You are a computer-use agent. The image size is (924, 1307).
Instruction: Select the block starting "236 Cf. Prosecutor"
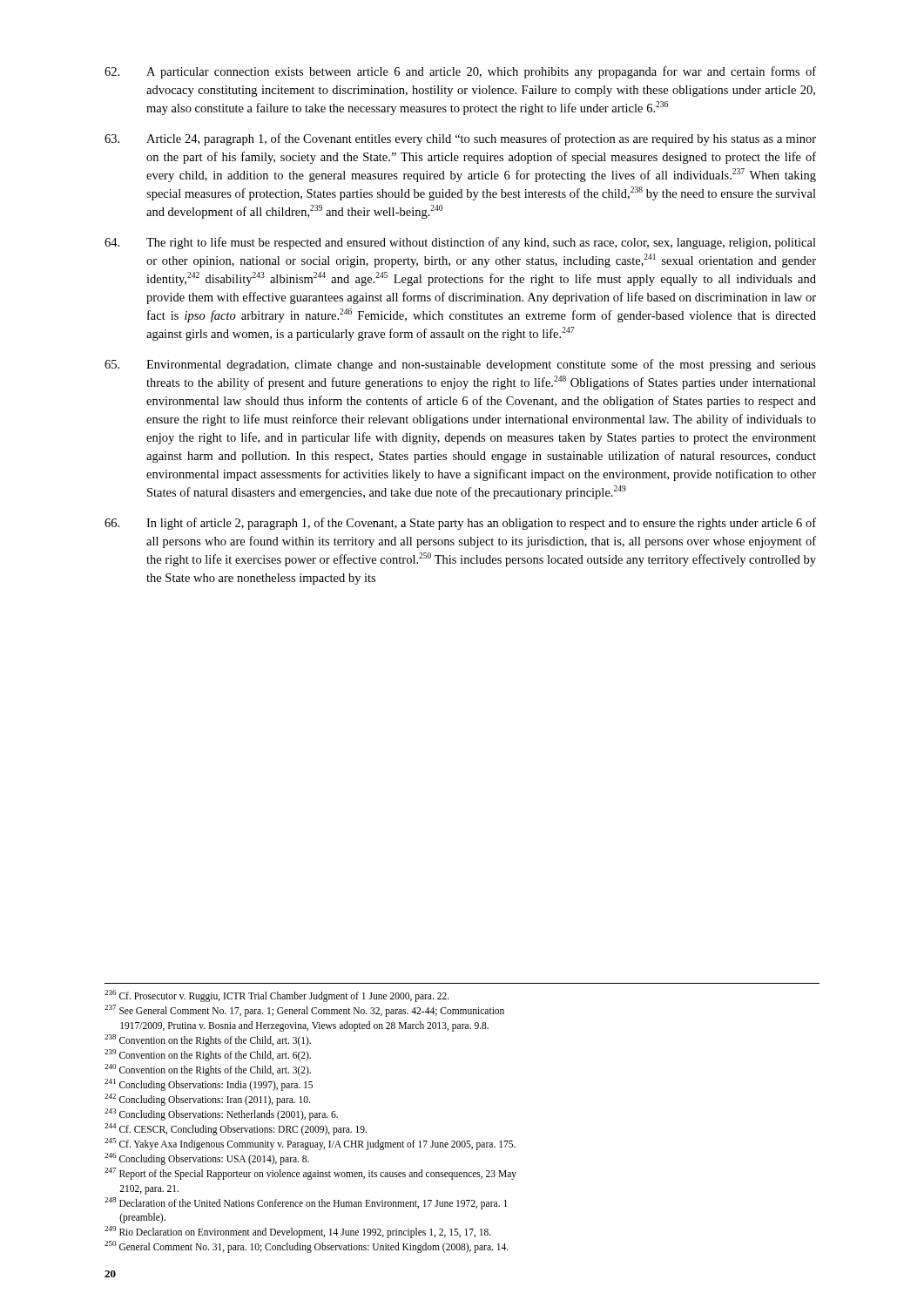tap(277, 995)
